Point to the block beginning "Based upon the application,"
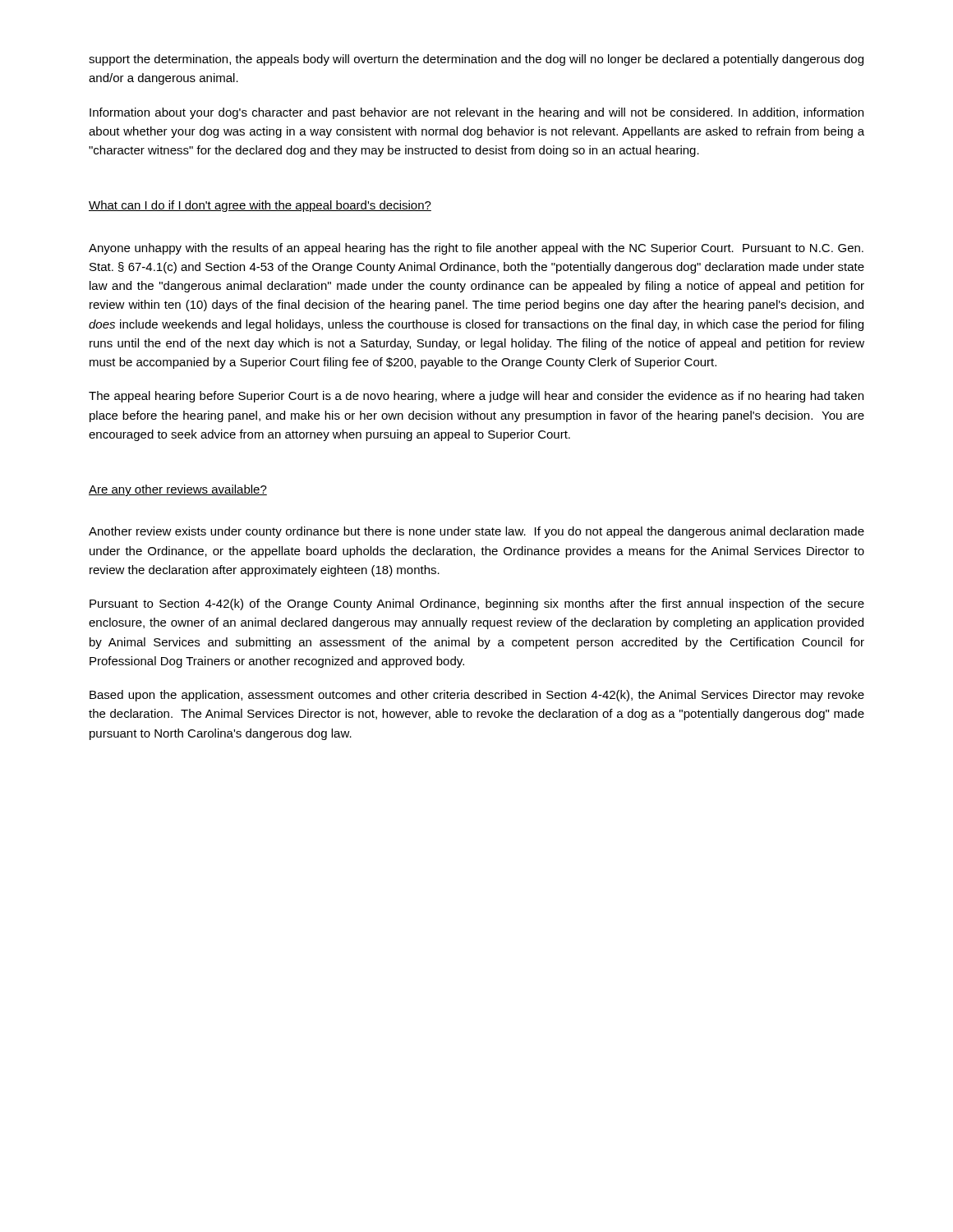 [476, 714]
